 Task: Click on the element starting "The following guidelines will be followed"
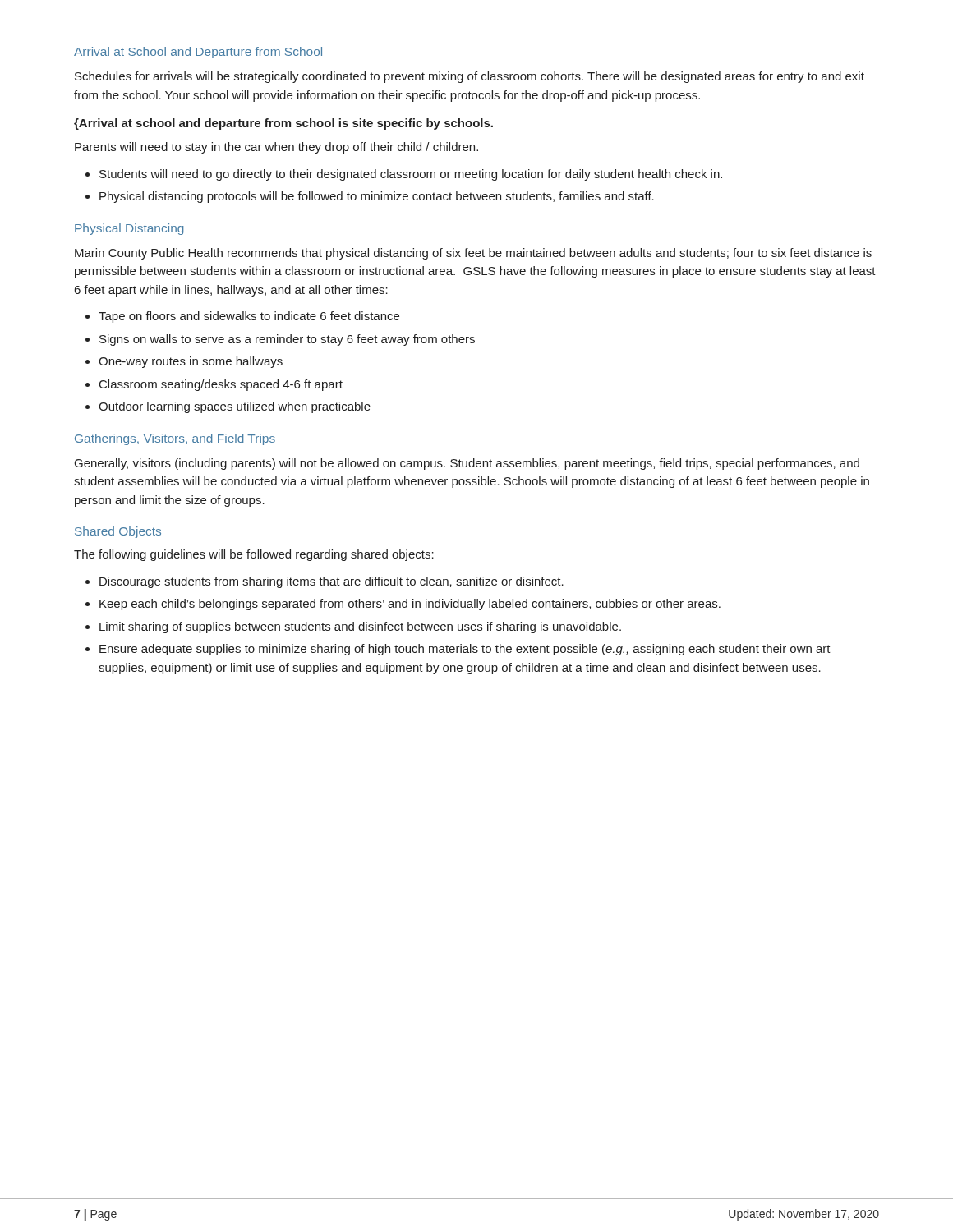(254, 554)
